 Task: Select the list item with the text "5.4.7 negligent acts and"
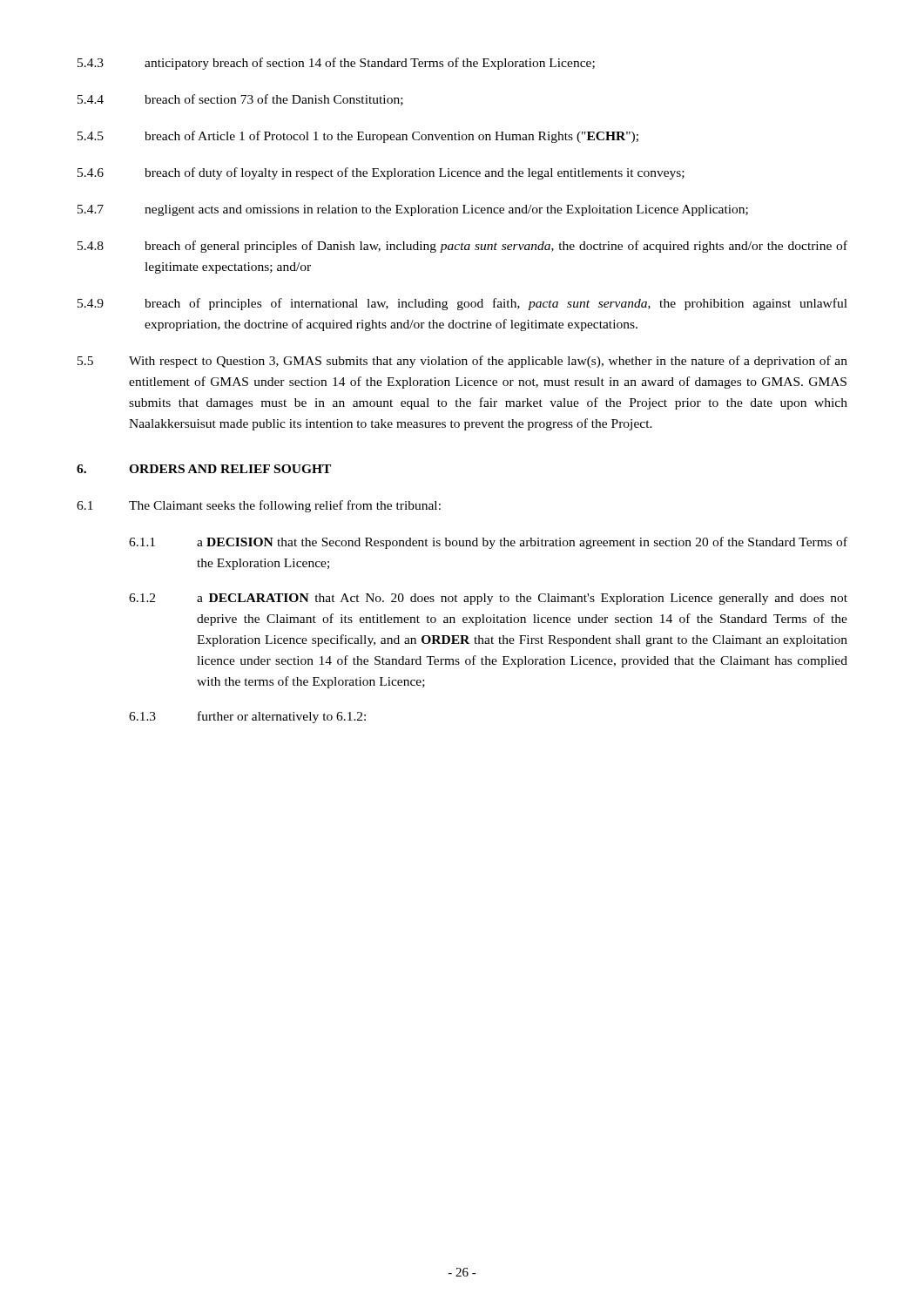pyautogui.click(x=462, y=209)
